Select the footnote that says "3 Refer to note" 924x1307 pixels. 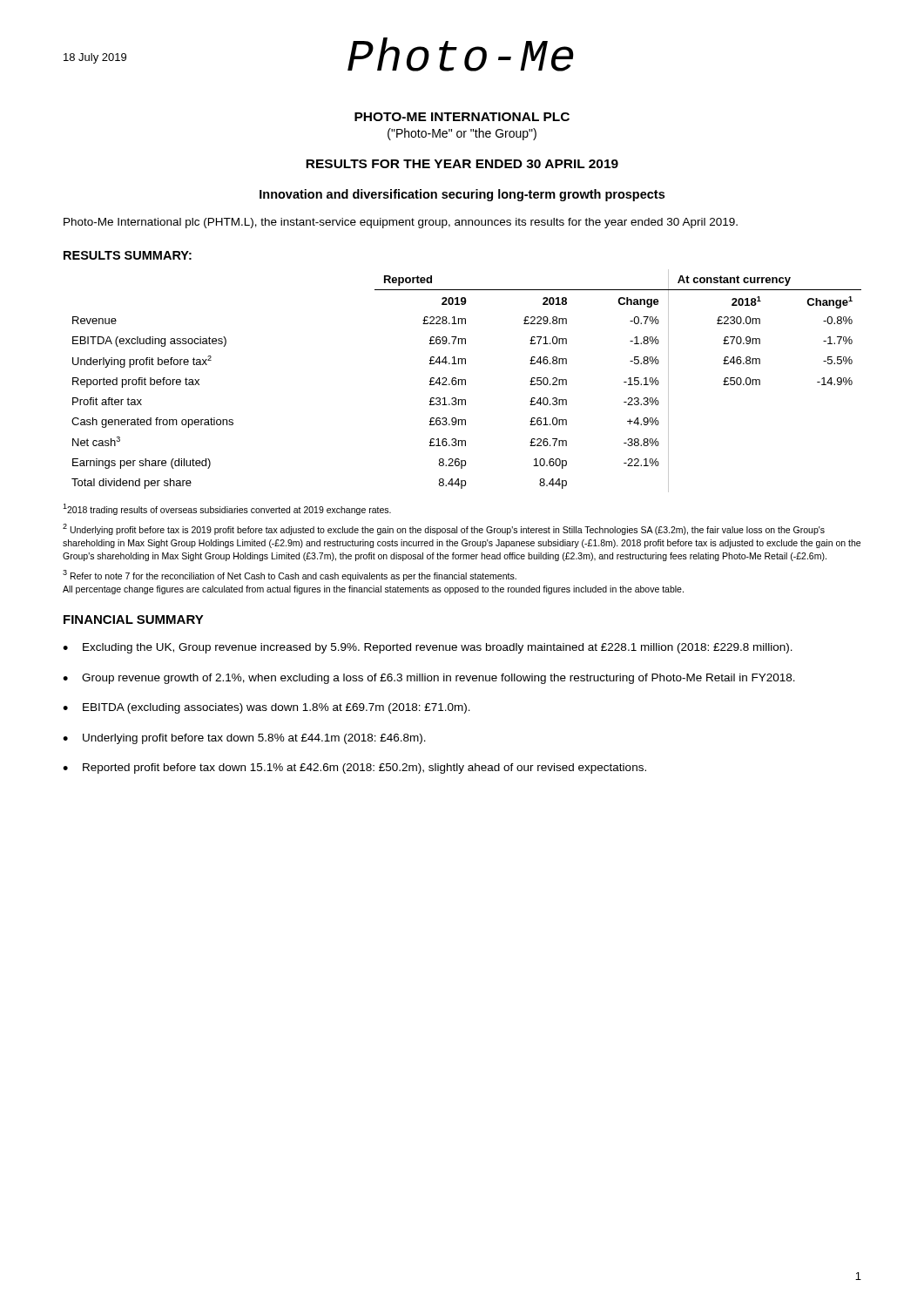click(374, 581)
